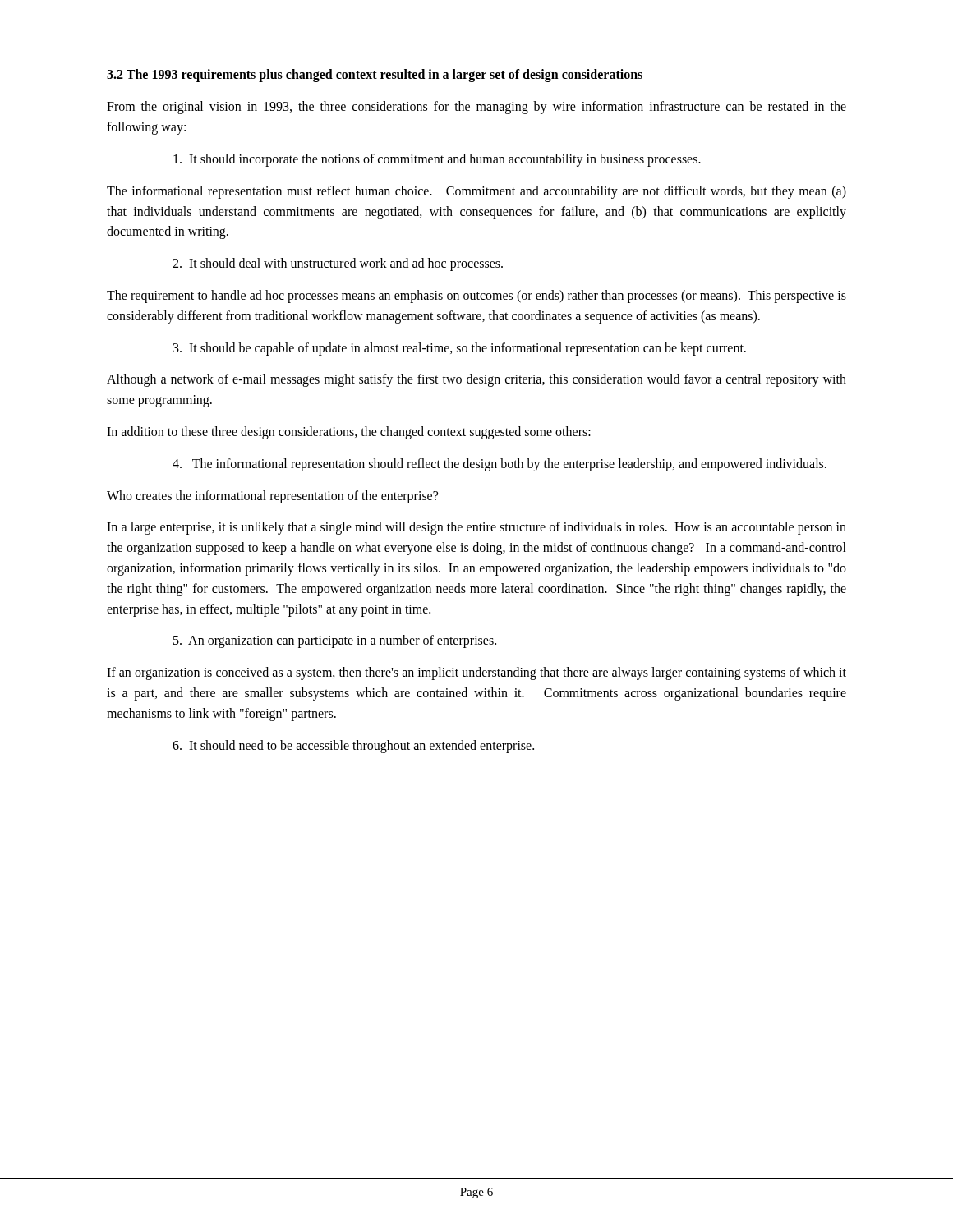Click the passage that begins "6. It should need to be accessible throughout"

354,745
